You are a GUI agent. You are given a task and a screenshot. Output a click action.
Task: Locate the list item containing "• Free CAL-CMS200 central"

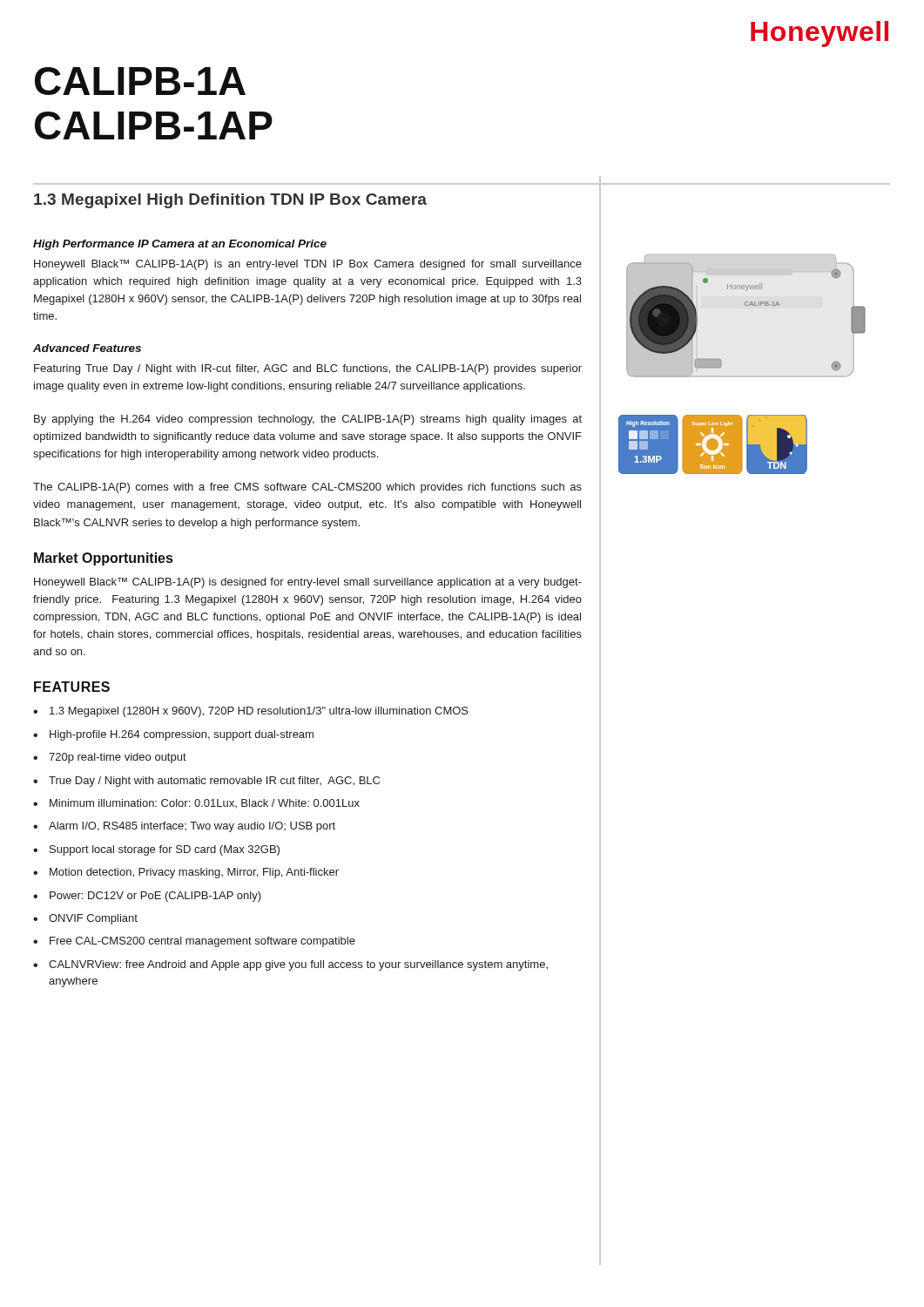point(307,942)
